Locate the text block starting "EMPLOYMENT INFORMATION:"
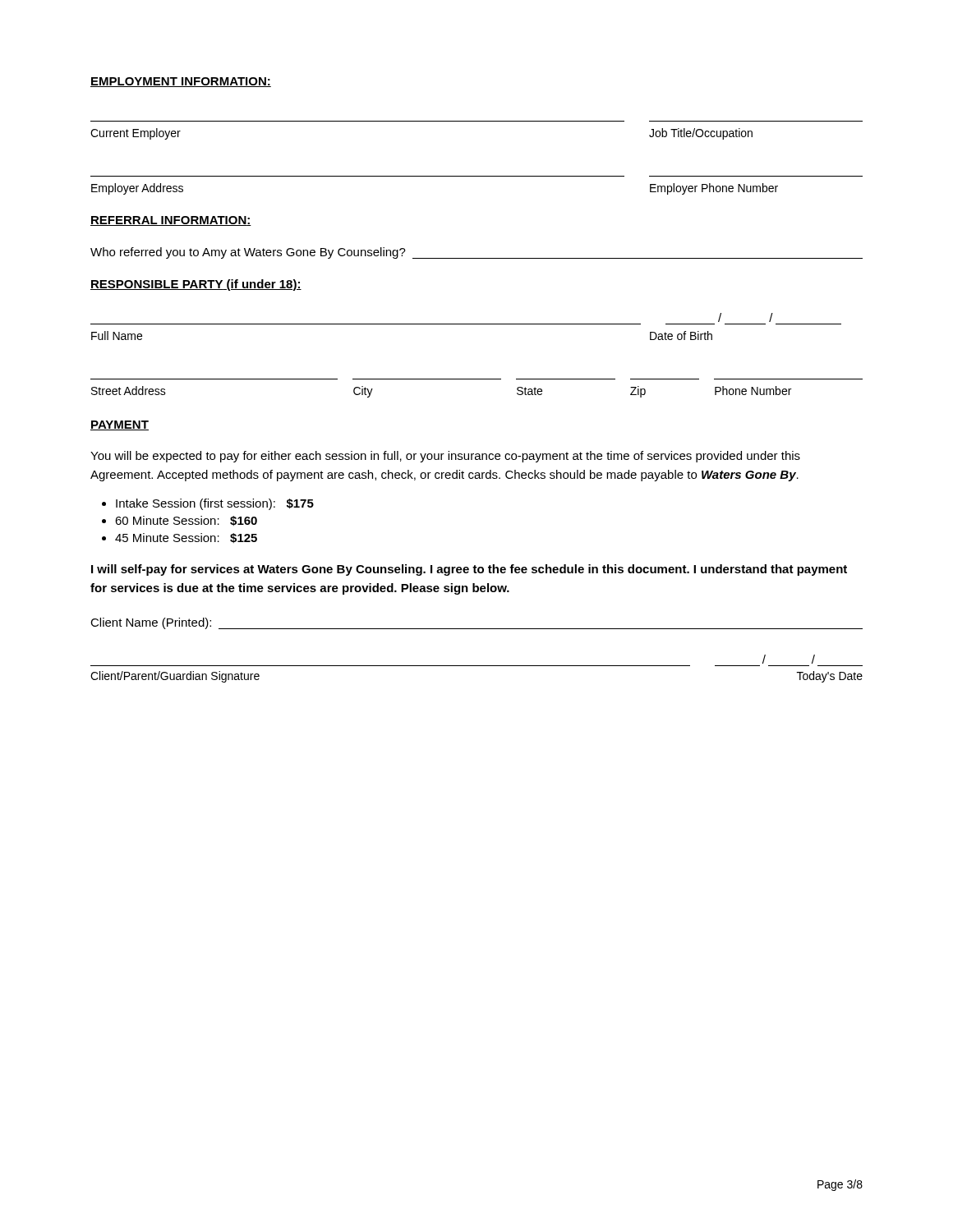This screenshot has height=1232, width=953. click(181, 81)
